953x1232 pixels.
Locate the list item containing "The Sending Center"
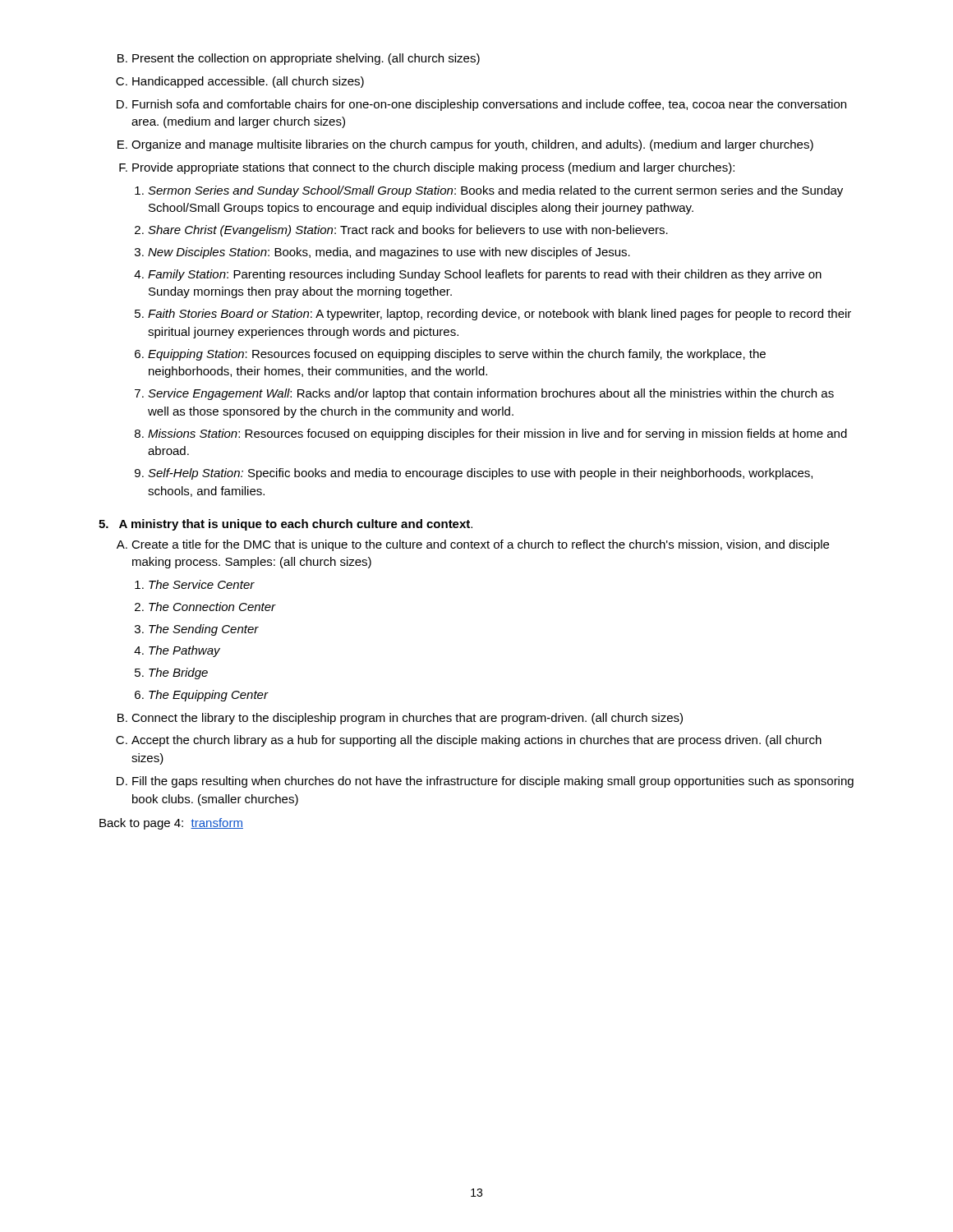pyautogui.click(x=203, y=628)
